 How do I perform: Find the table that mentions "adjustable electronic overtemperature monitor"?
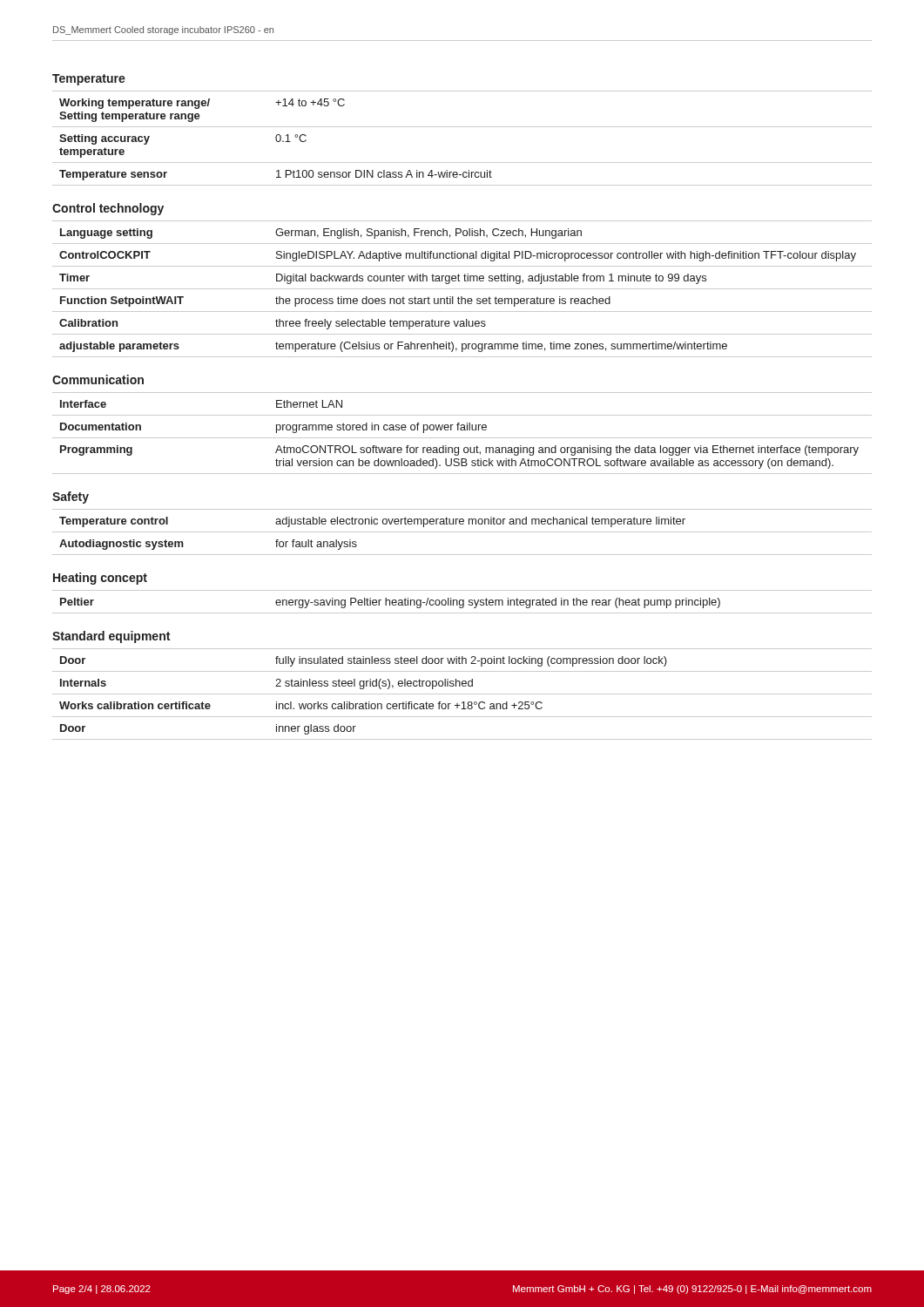point(462,532)
